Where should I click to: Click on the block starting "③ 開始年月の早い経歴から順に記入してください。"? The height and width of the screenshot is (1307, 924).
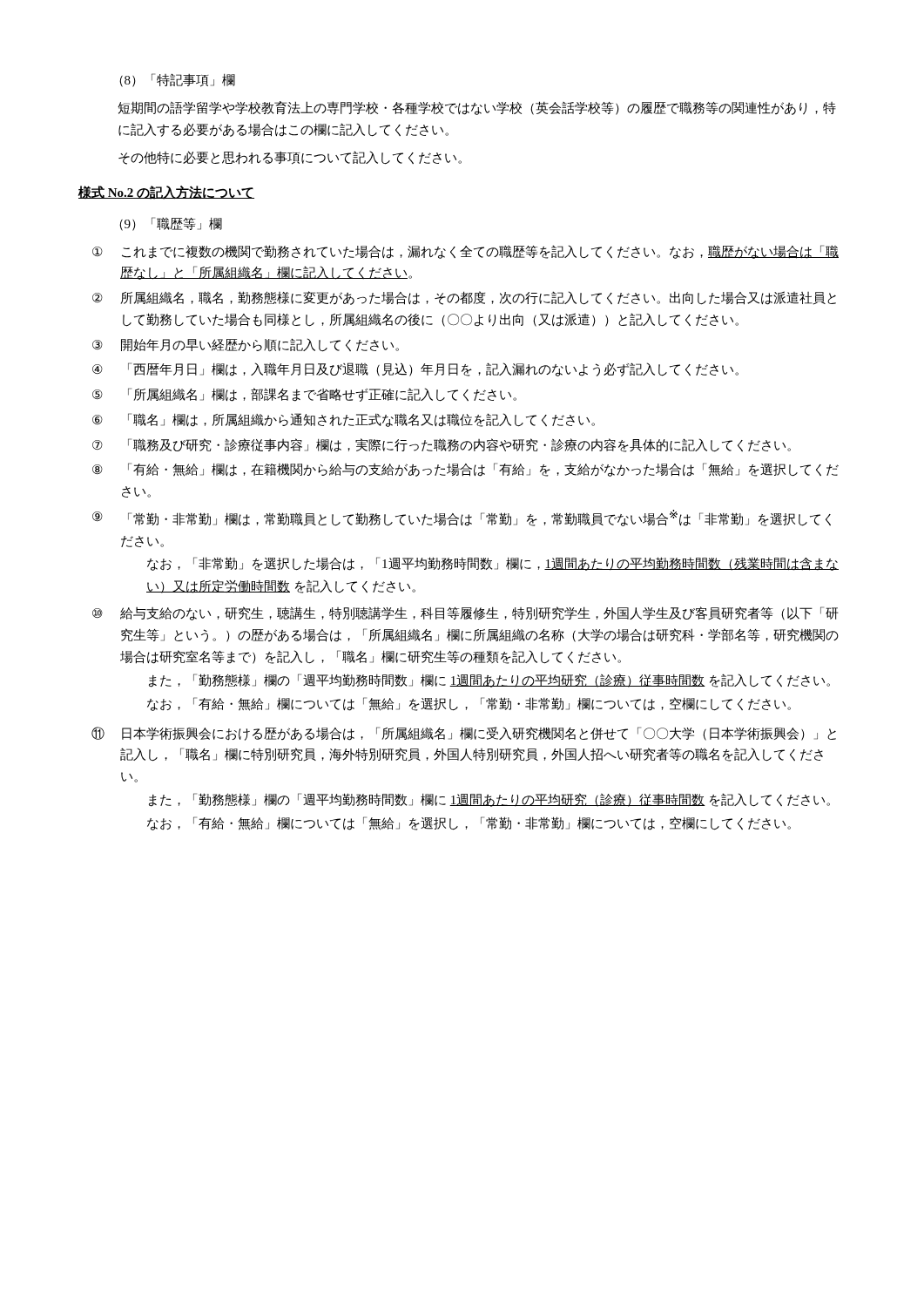point(246,345)
